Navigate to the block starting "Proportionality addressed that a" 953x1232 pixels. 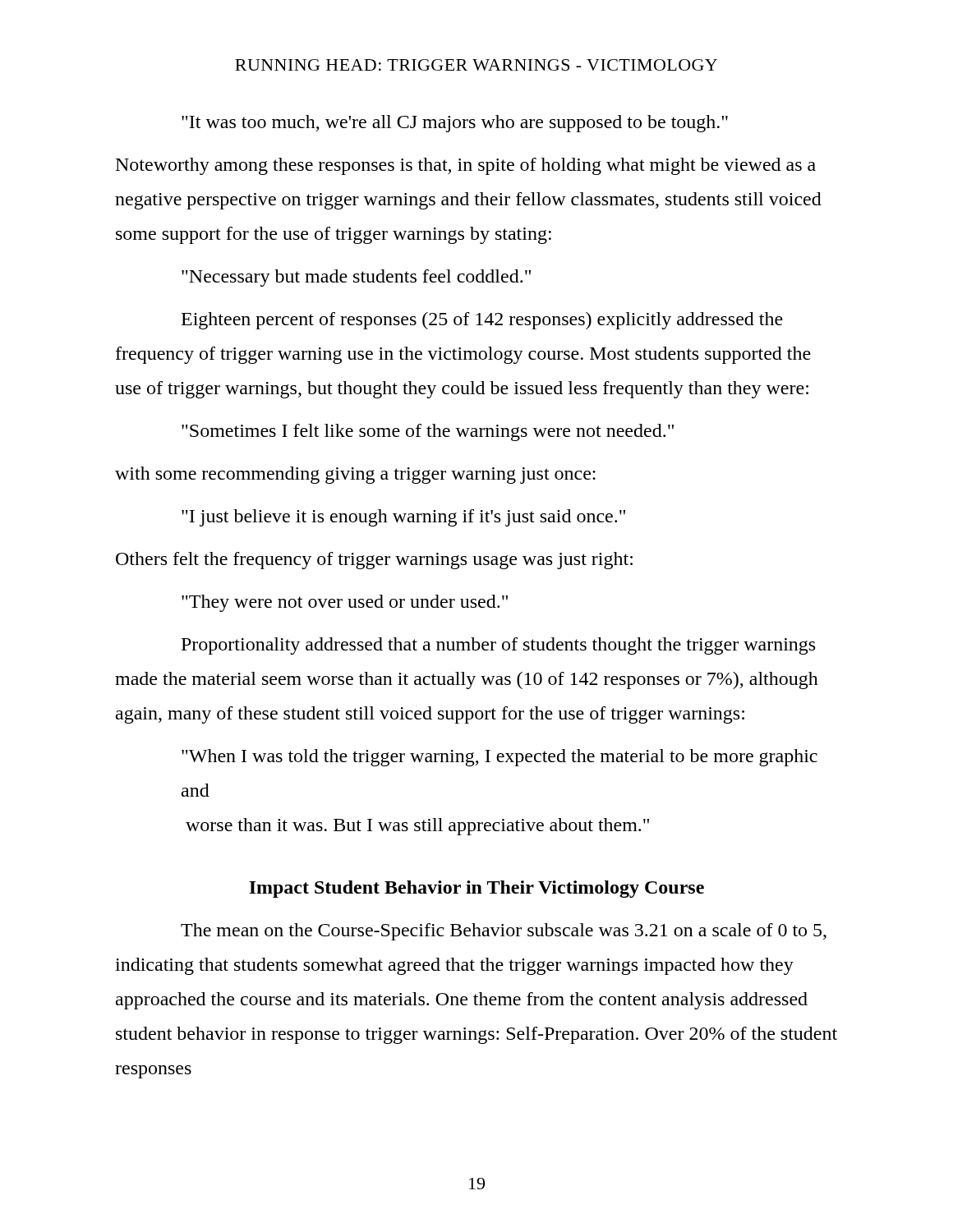(x=467, y=678)
